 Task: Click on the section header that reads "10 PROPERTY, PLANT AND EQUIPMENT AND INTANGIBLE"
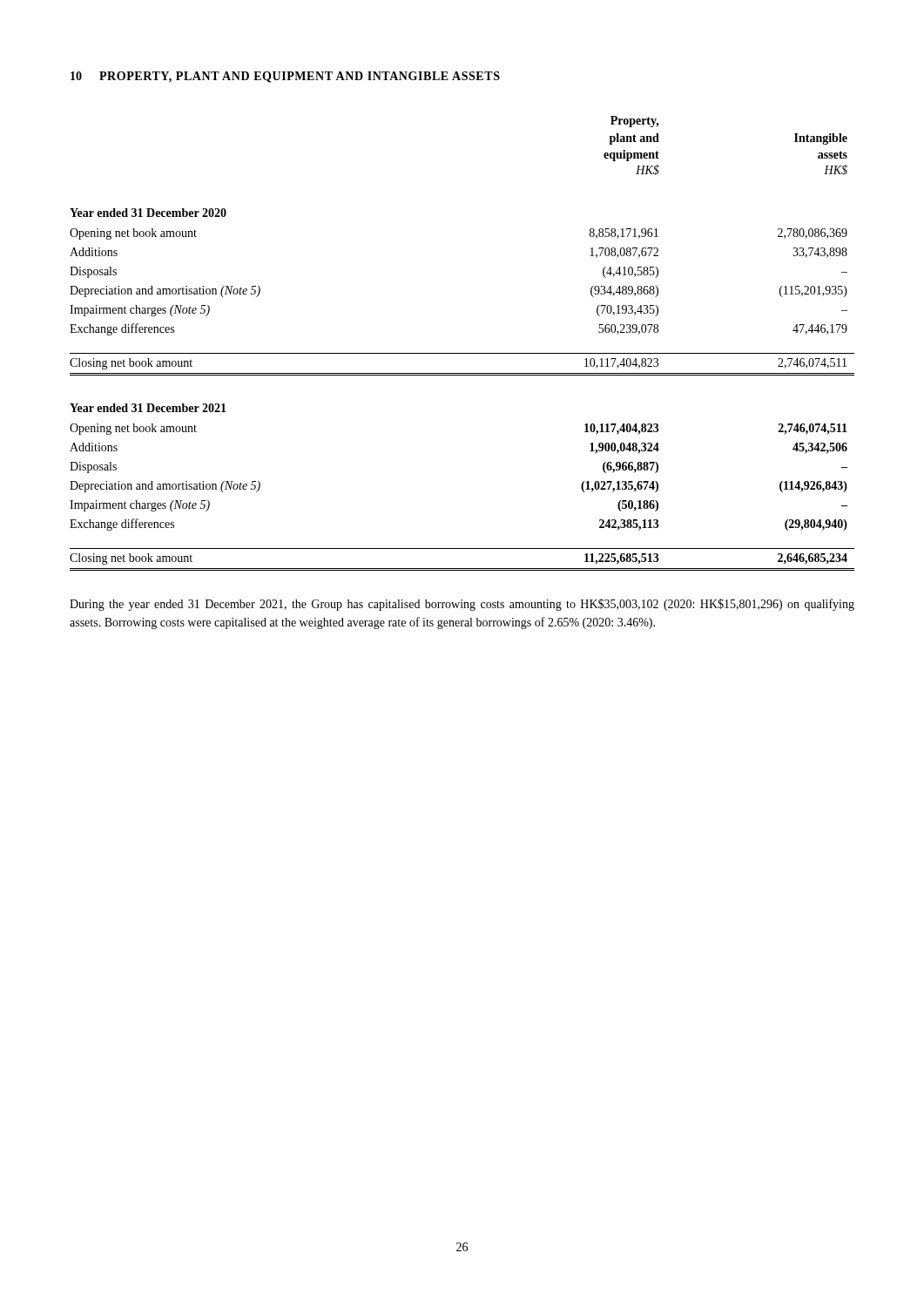click(x=285, y=77)
